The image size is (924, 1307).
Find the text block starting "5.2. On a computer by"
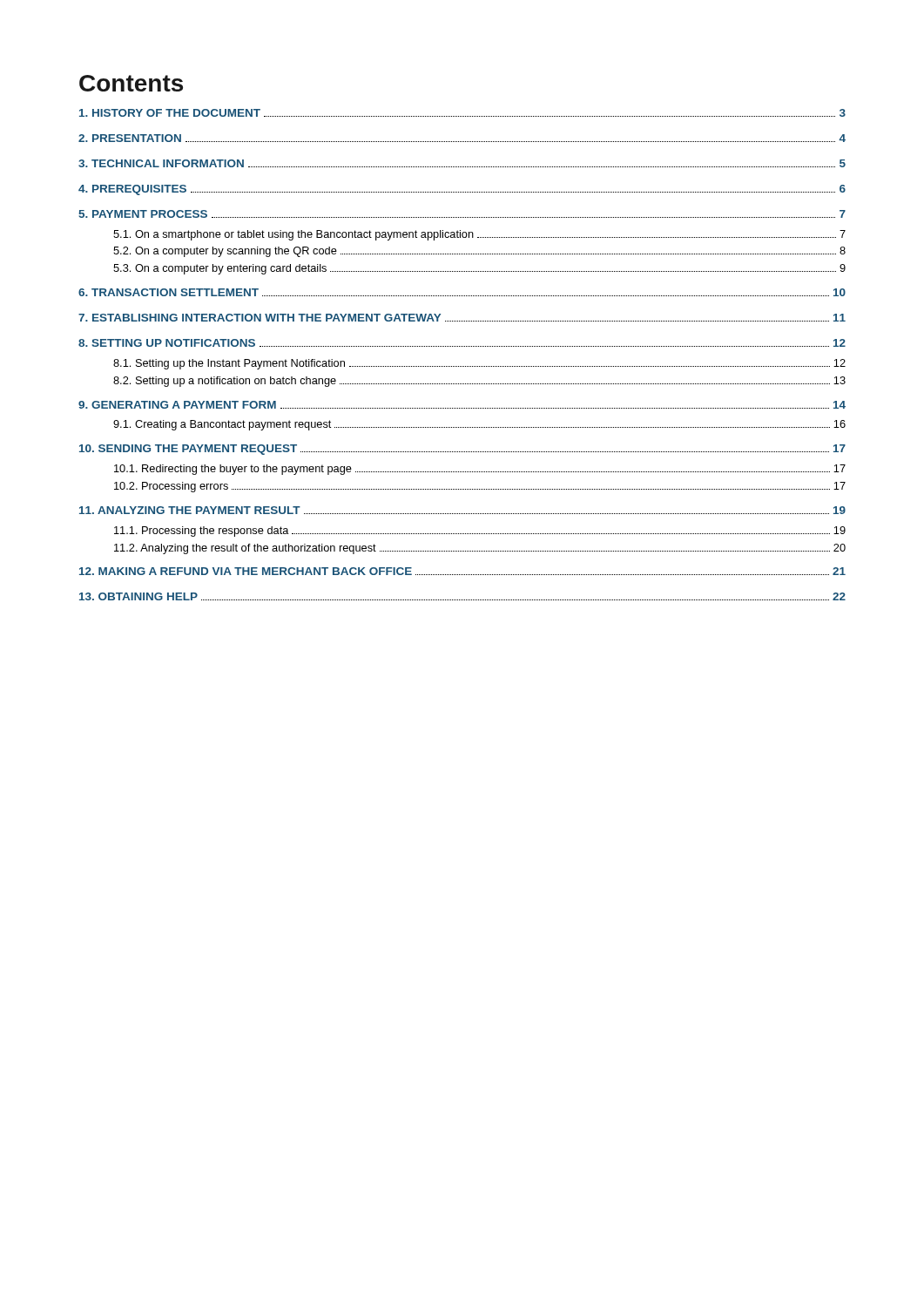click(x=479, y=251)
